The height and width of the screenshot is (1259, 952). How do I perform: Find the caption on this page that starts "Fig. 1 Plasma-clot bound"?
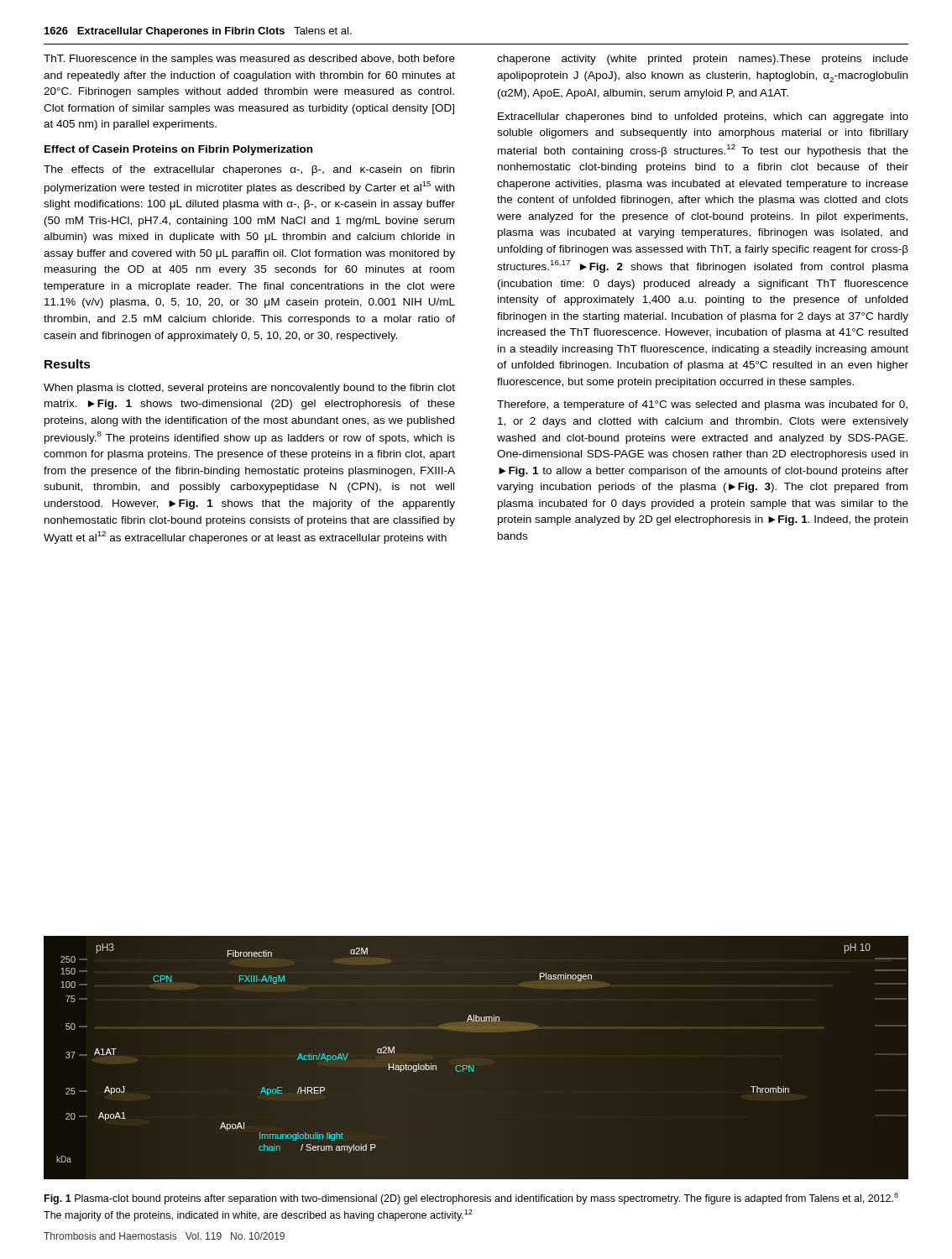tap(471, 1206)
